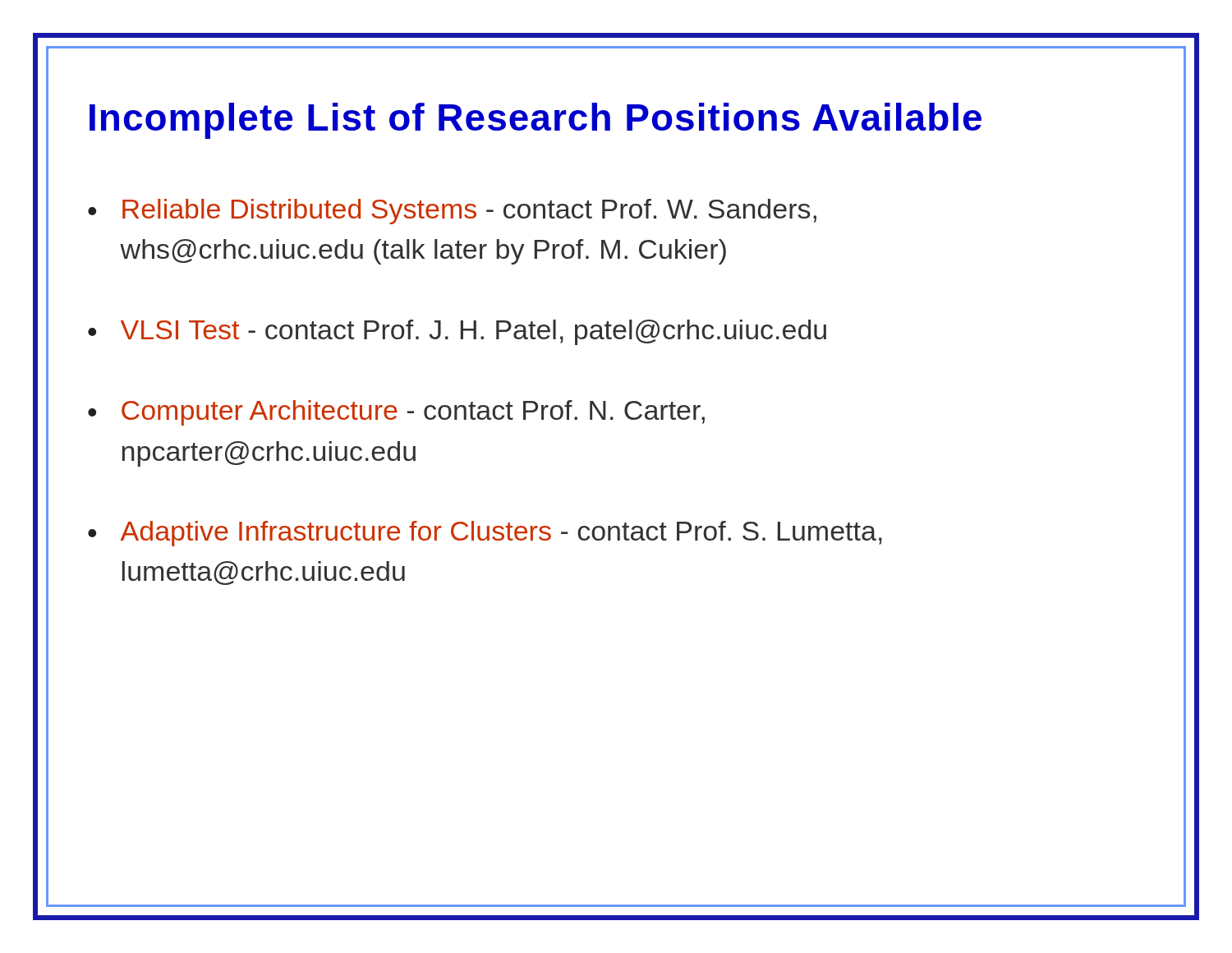Click on the title that reads "Incomplete List of Research Positions Available"
The height and width of the screenshot is (953, 1232).
(535, 118)
